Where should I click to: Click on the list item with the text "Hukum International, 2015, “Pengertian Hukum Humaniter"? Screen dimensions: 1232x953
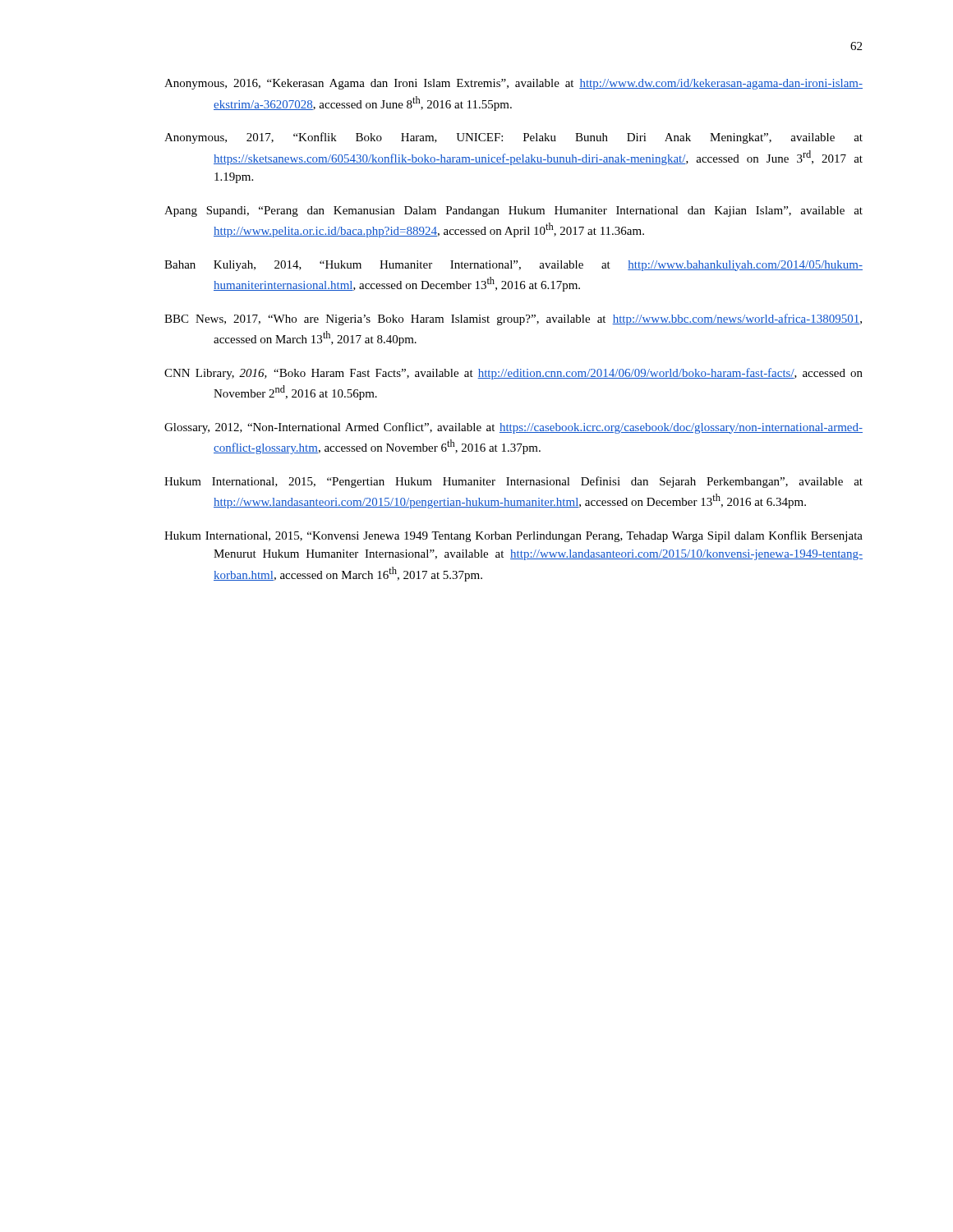tap(513, 491)
